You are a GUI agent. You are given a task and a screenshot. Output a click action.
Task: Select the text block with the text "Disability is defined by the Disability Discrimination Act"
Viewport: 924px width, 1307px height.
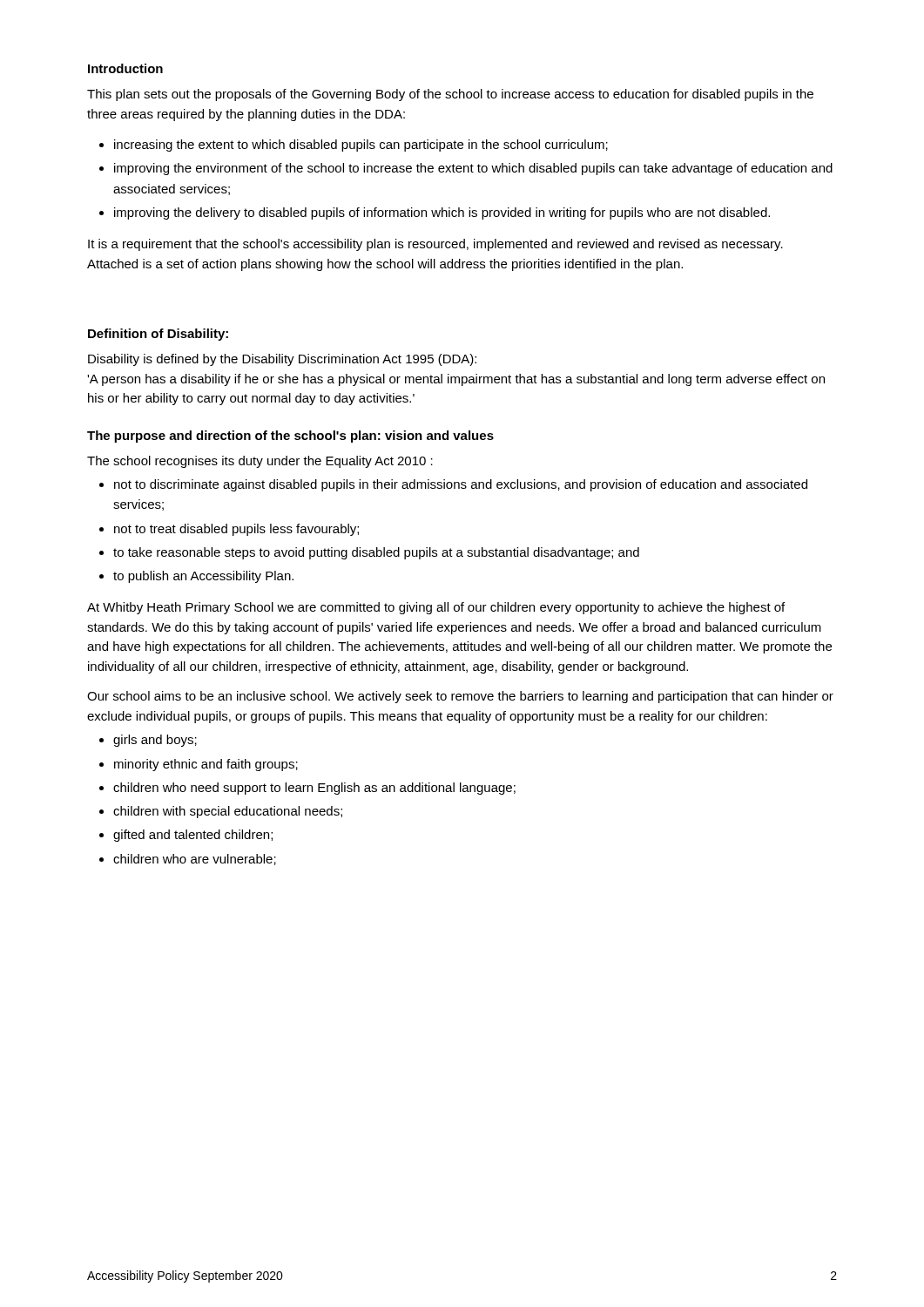point(456,378)
